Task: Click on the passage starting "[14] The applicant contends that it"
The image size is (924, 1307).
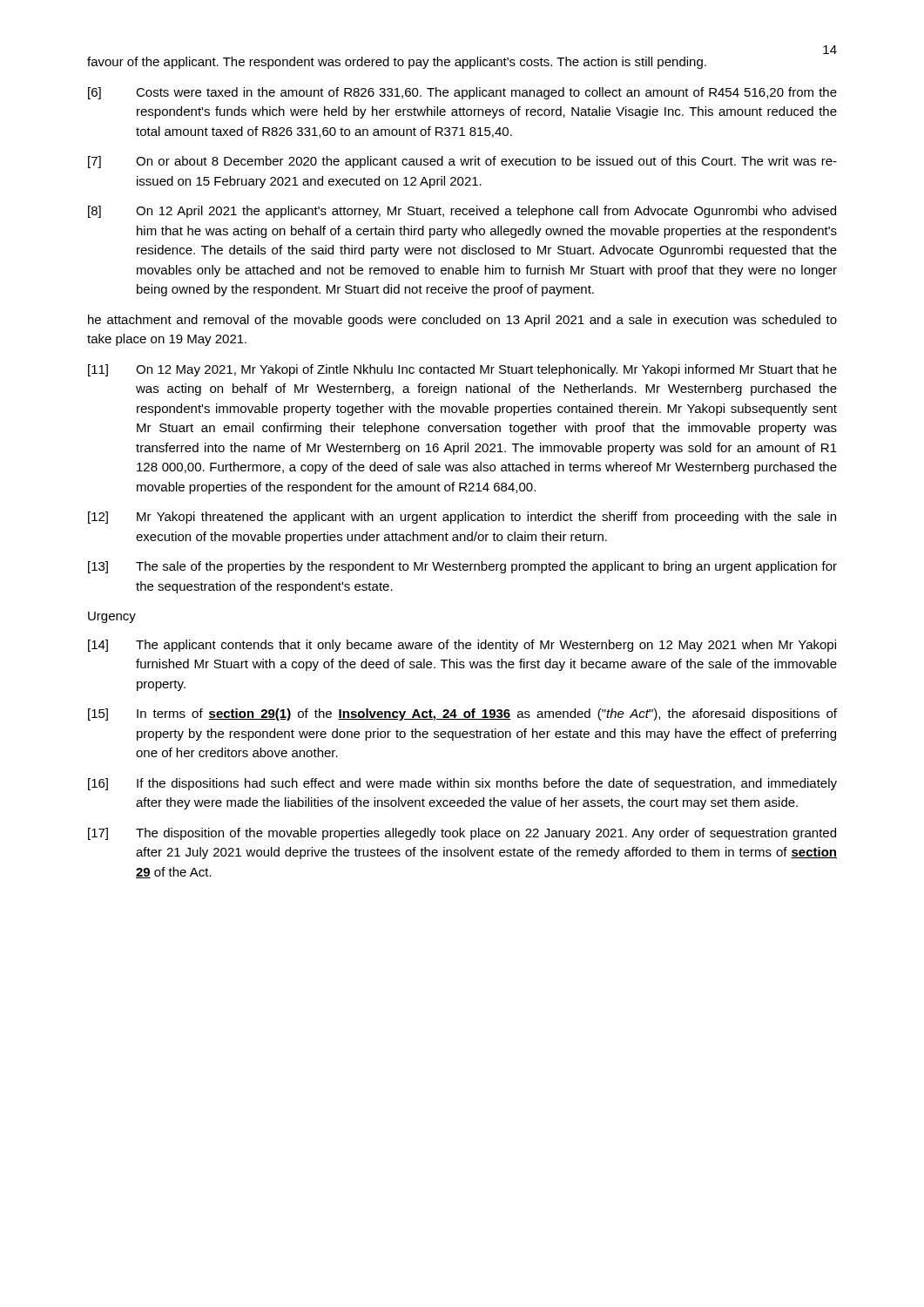Action: click(x=462, y=664)
